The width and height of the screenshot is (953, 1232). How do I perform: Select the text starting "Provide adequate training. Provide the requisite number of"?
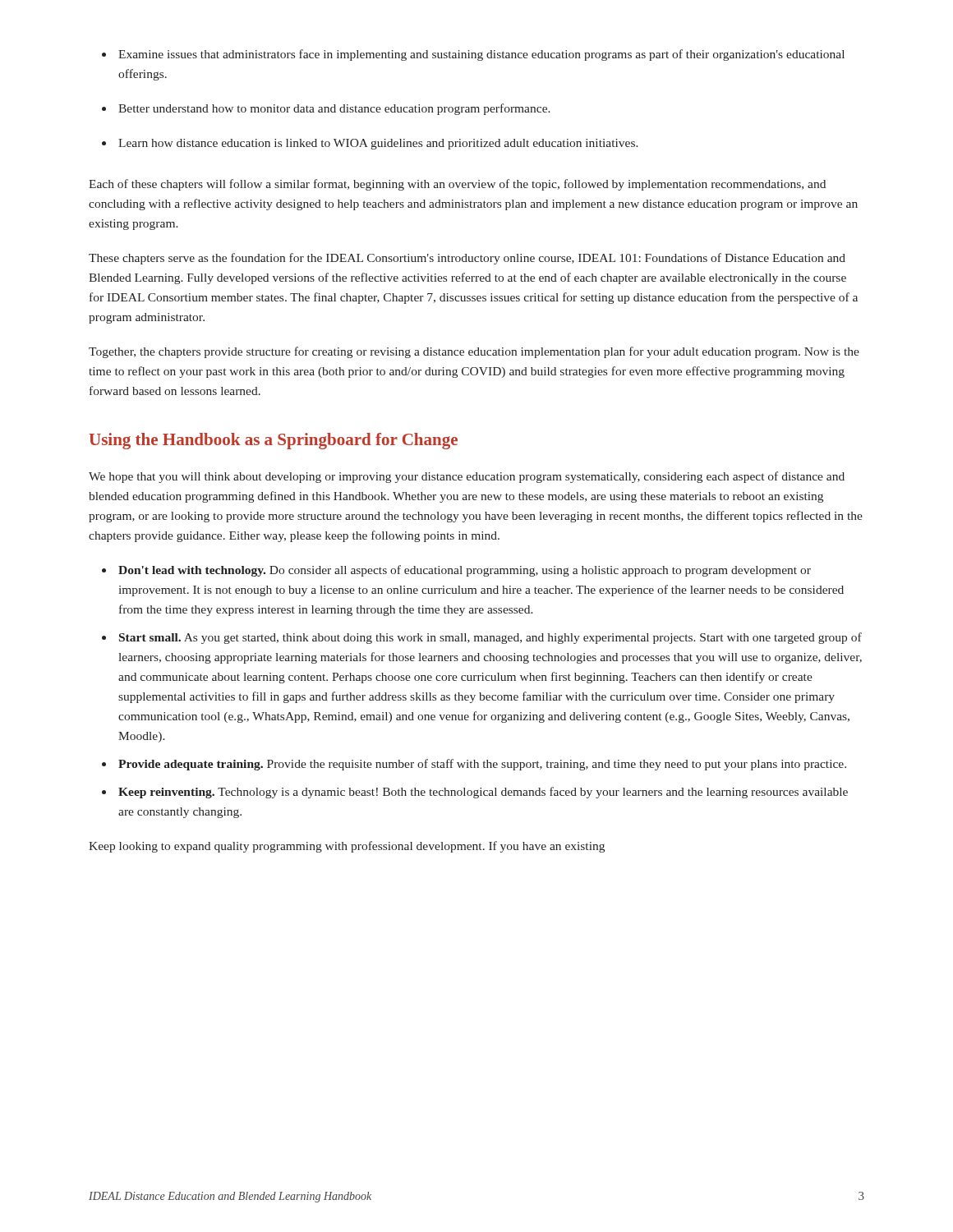tap(483, 763)
